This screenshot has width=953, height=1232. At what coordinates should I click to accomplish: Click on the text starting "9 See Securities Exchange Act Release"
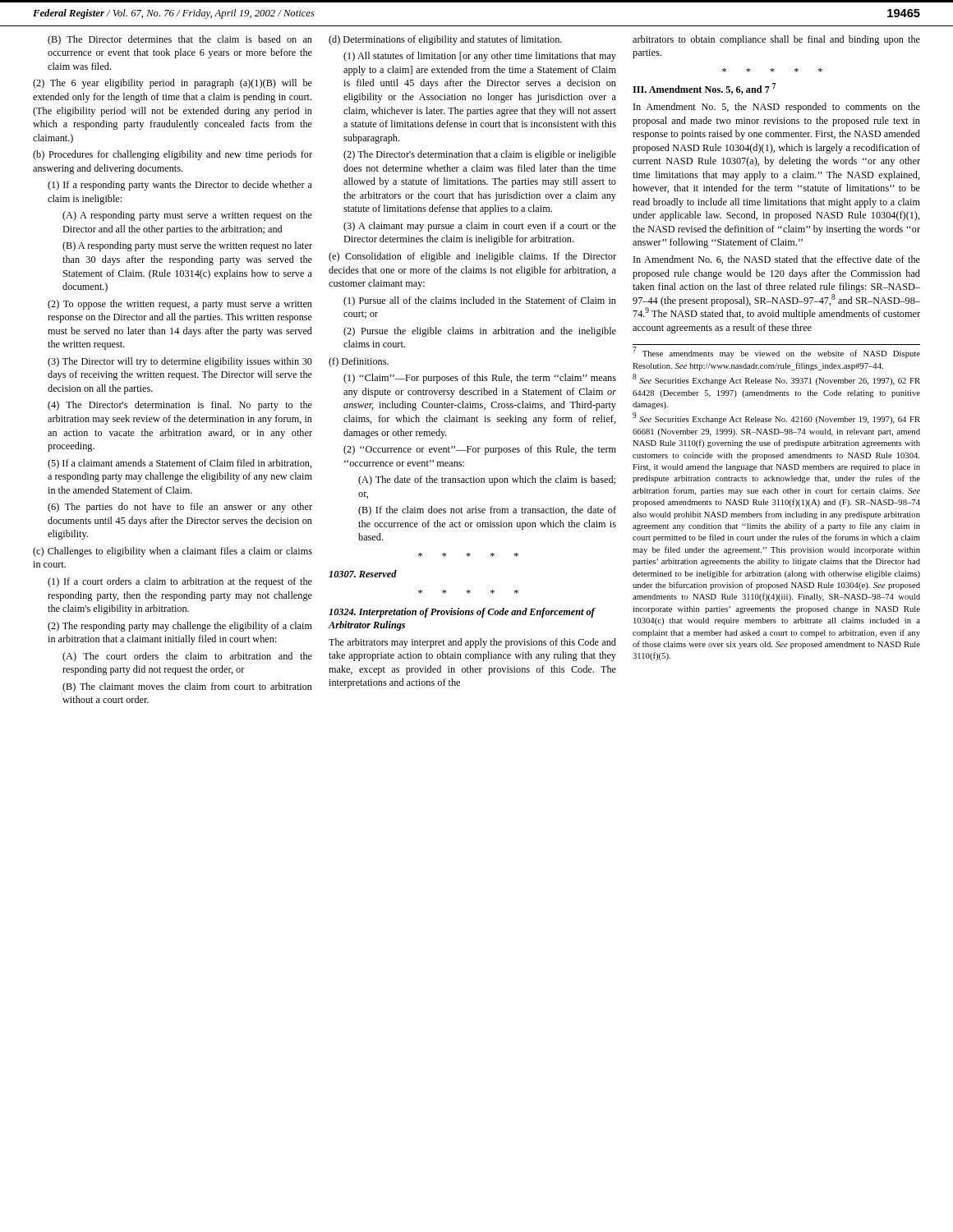pos(776,537)
